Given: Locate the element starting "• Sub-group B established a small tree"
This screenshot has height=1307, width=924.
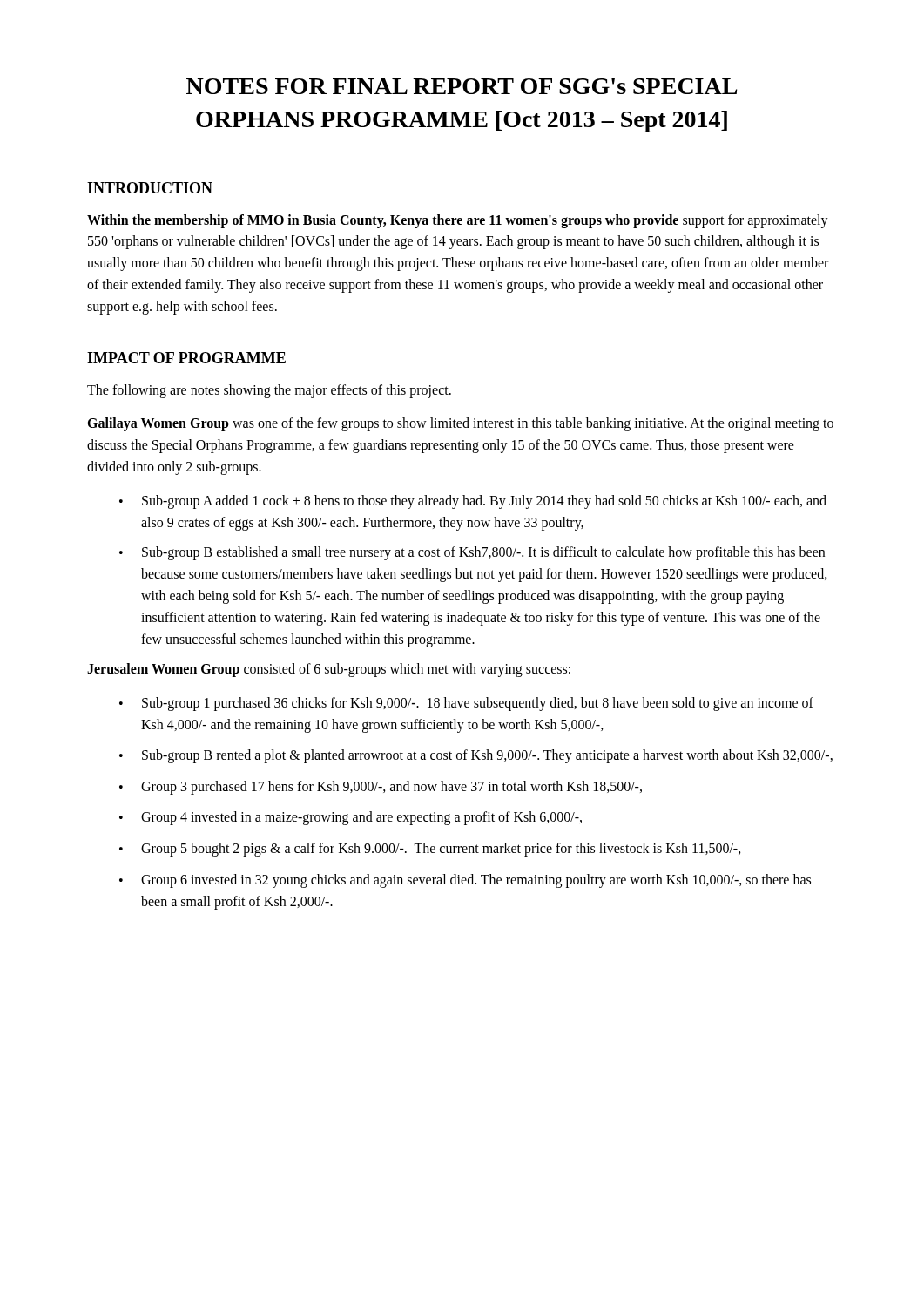Looking at the screenshot, I should point(478,596).
